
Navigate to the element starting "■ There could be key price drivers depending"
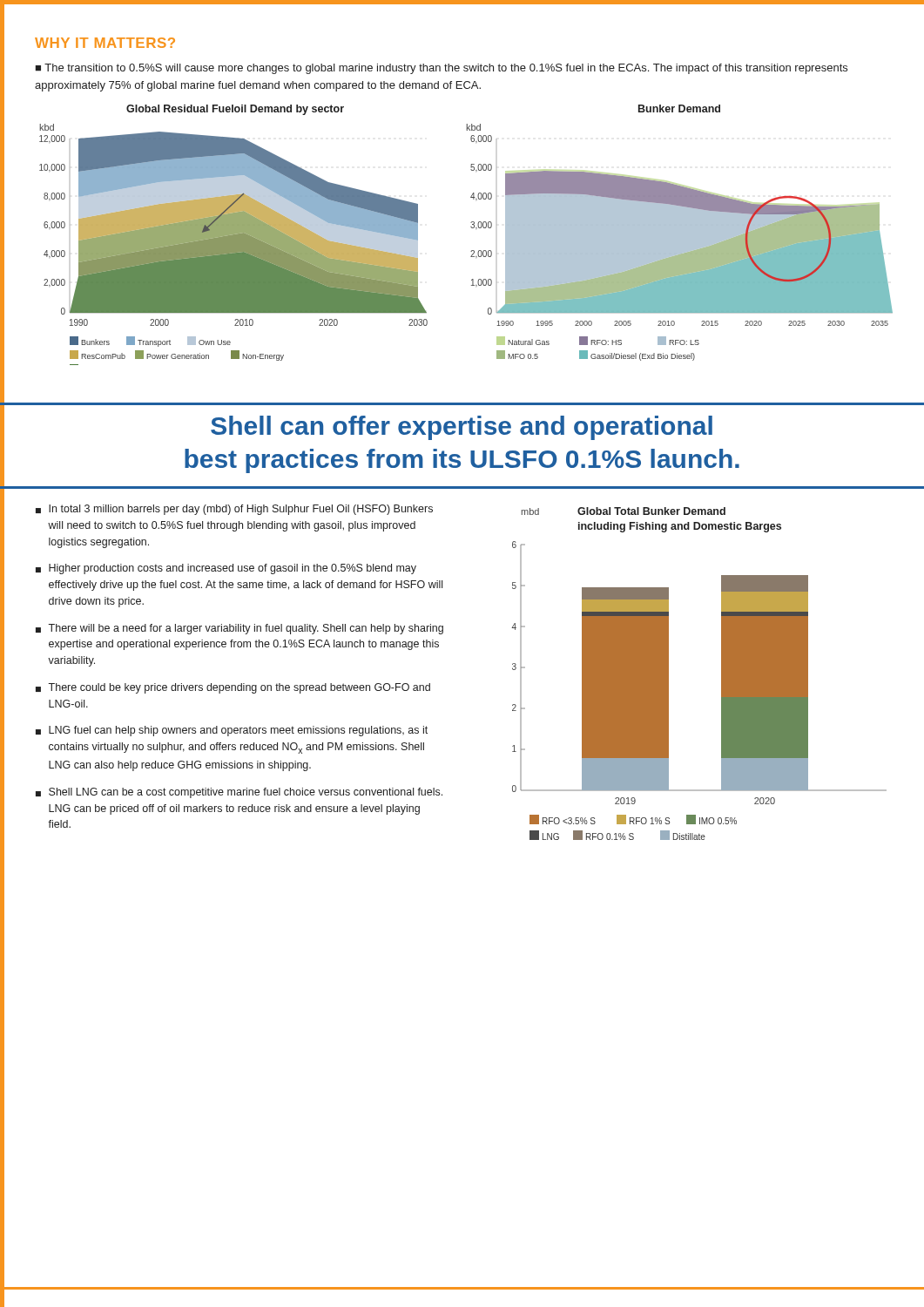(240, 696)
